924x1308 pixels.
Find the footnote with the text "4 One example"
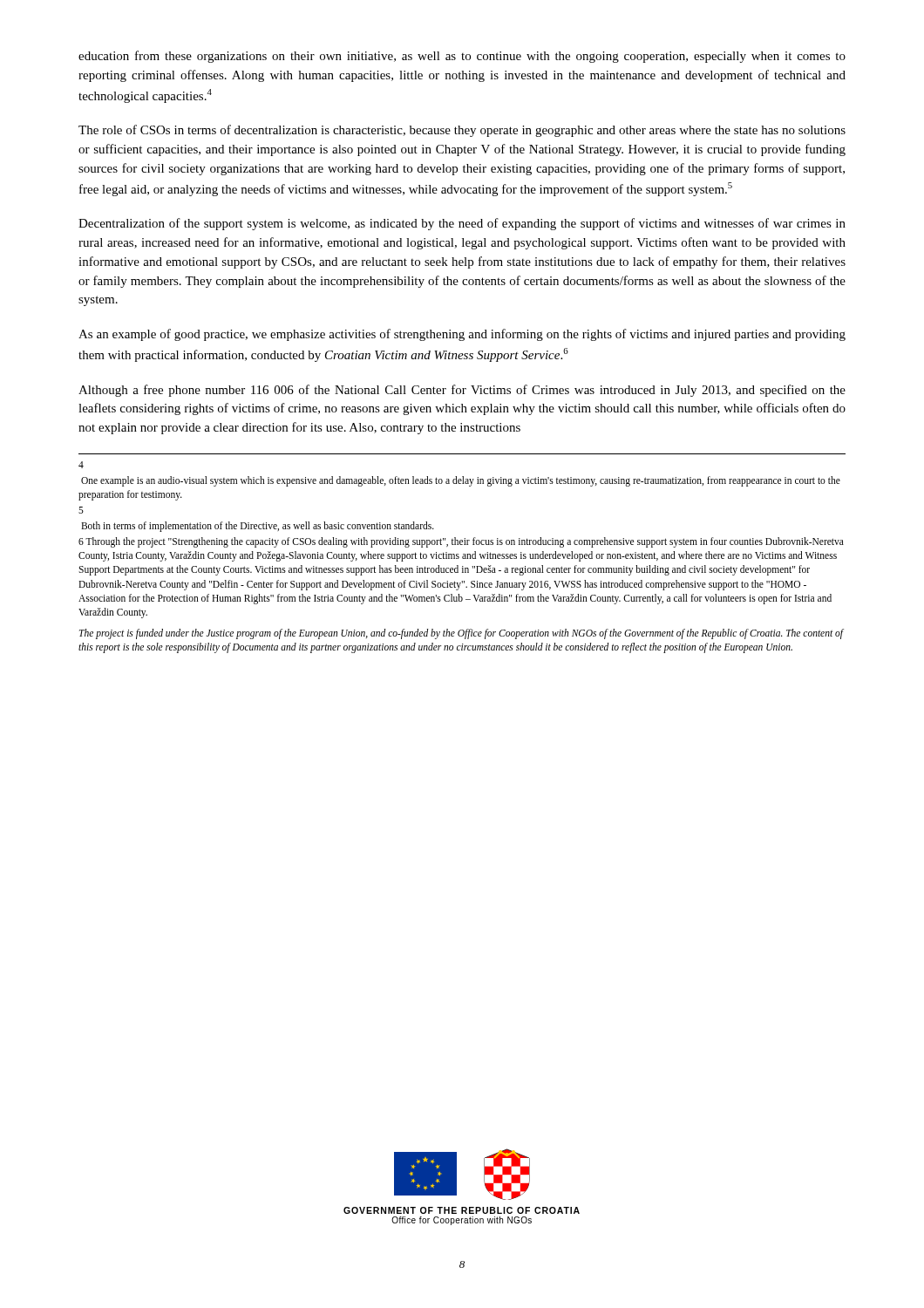[462, 538]
